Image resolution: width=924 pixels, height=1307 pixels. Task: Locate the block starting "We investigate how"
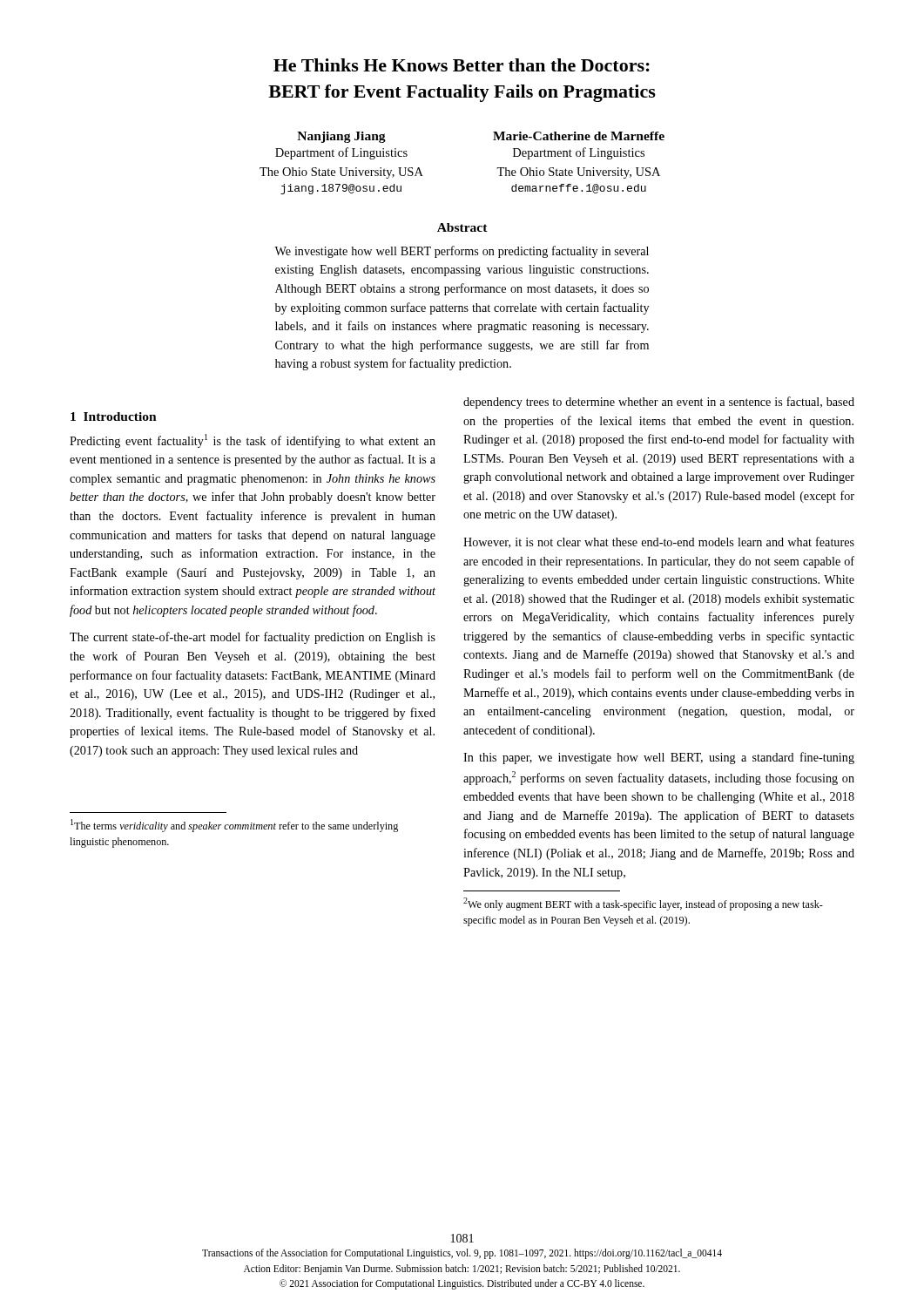[462, 307]
